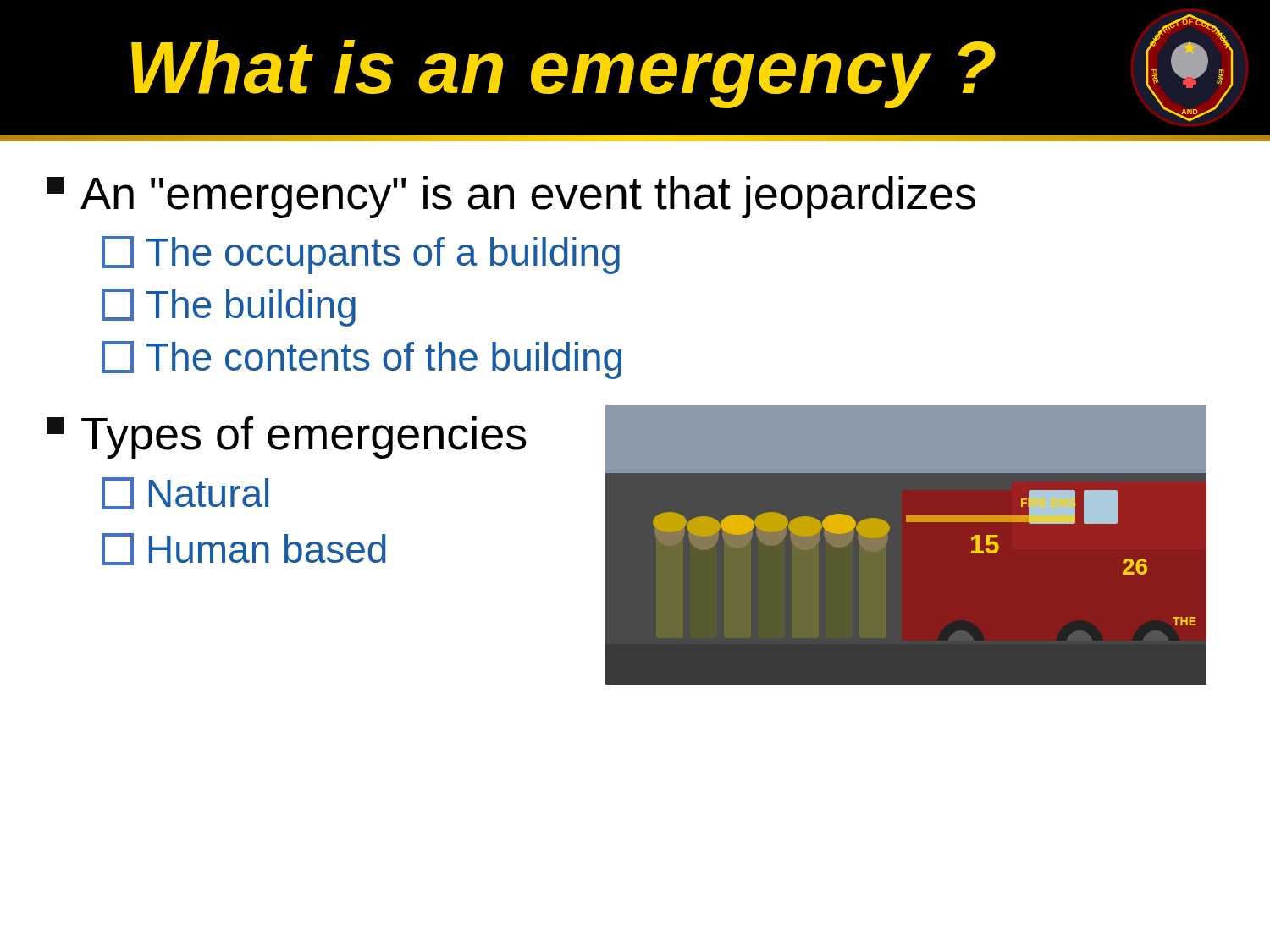
Task: Locate the text starting "Human based"
Action: [245, 549]
